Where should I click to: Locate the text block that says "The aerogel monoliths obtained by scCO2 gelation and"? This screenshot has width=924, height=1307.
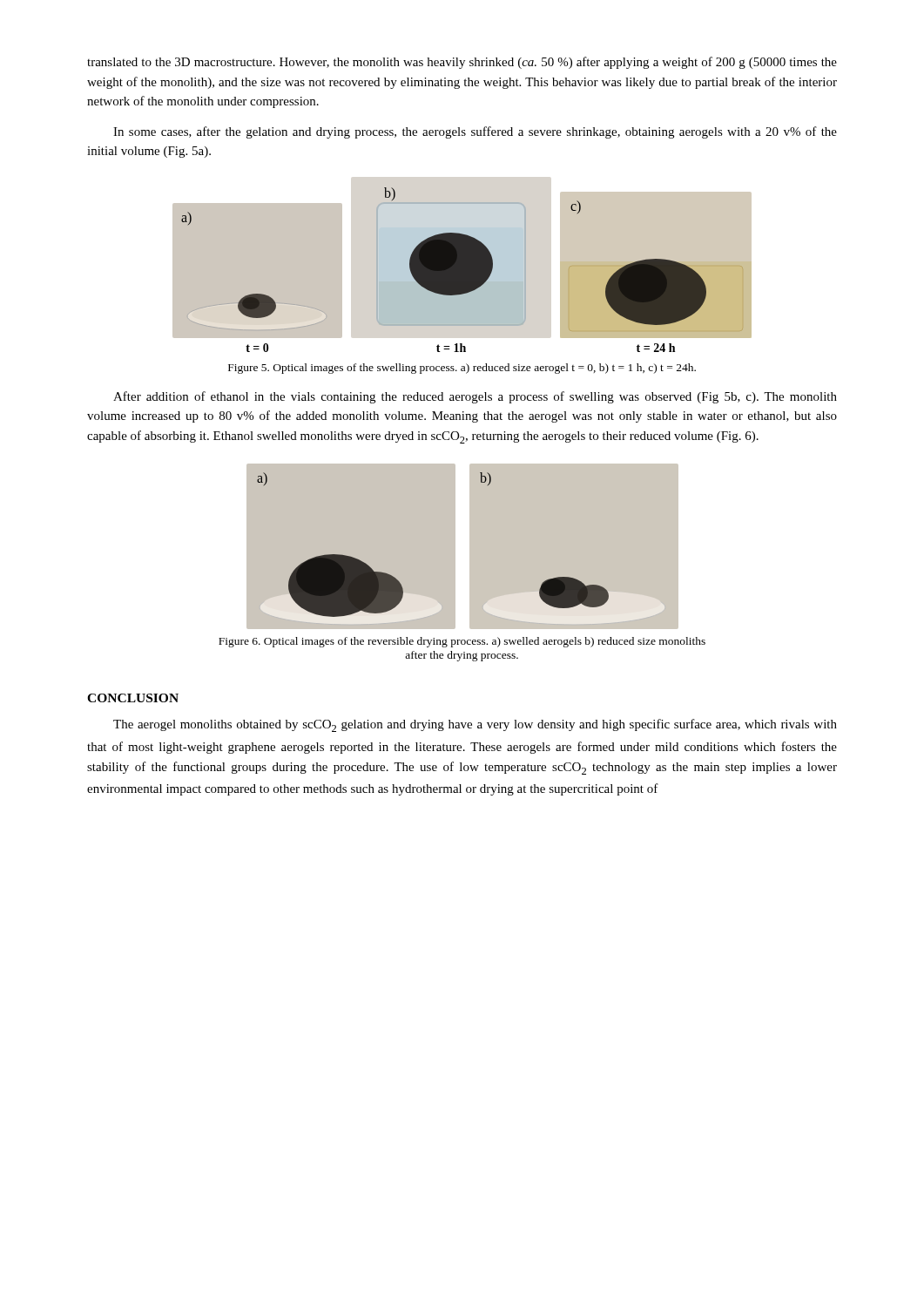(x=462, y=756)
